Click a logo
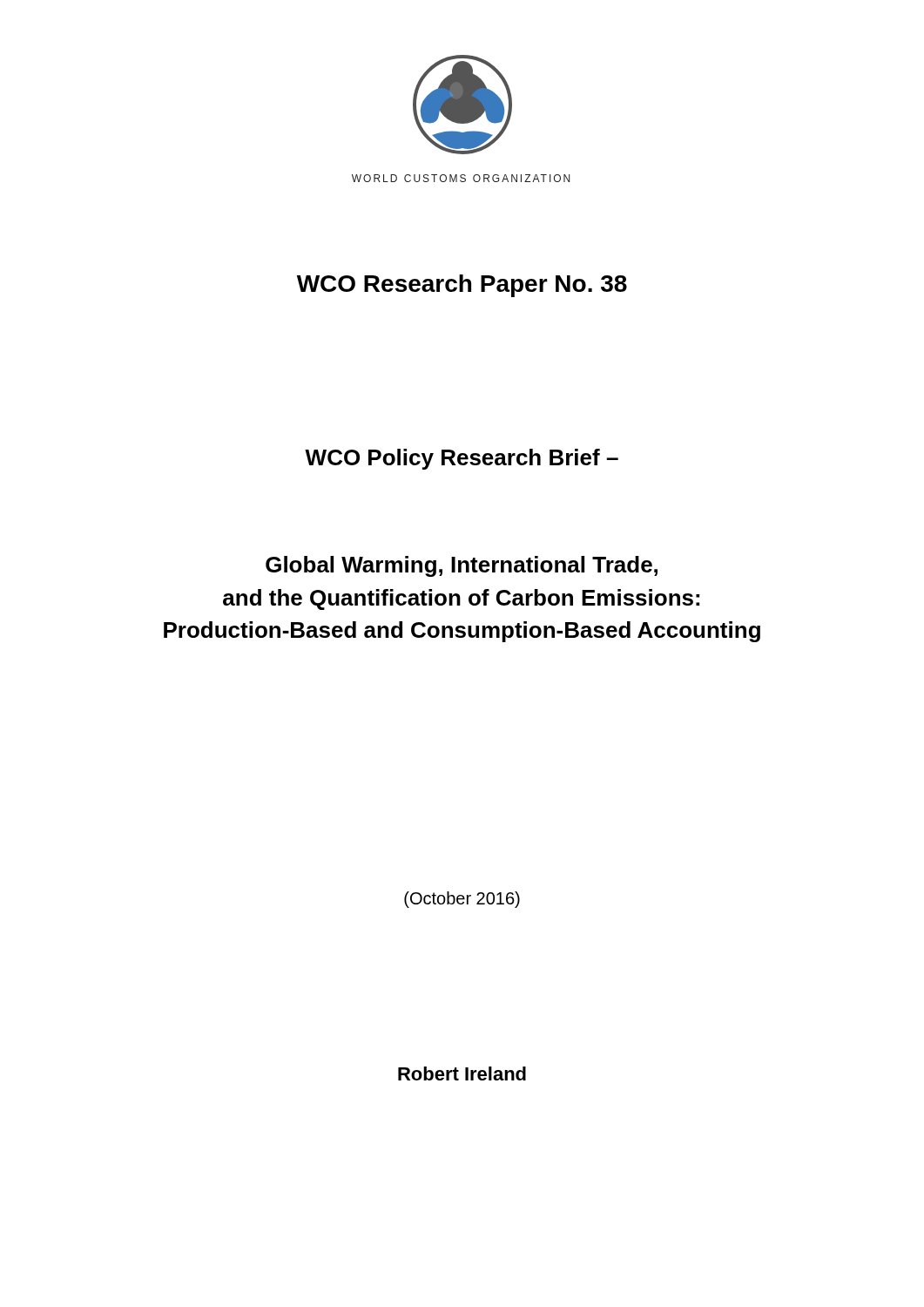Screen dimensions: 1307x924 point(462,118)
